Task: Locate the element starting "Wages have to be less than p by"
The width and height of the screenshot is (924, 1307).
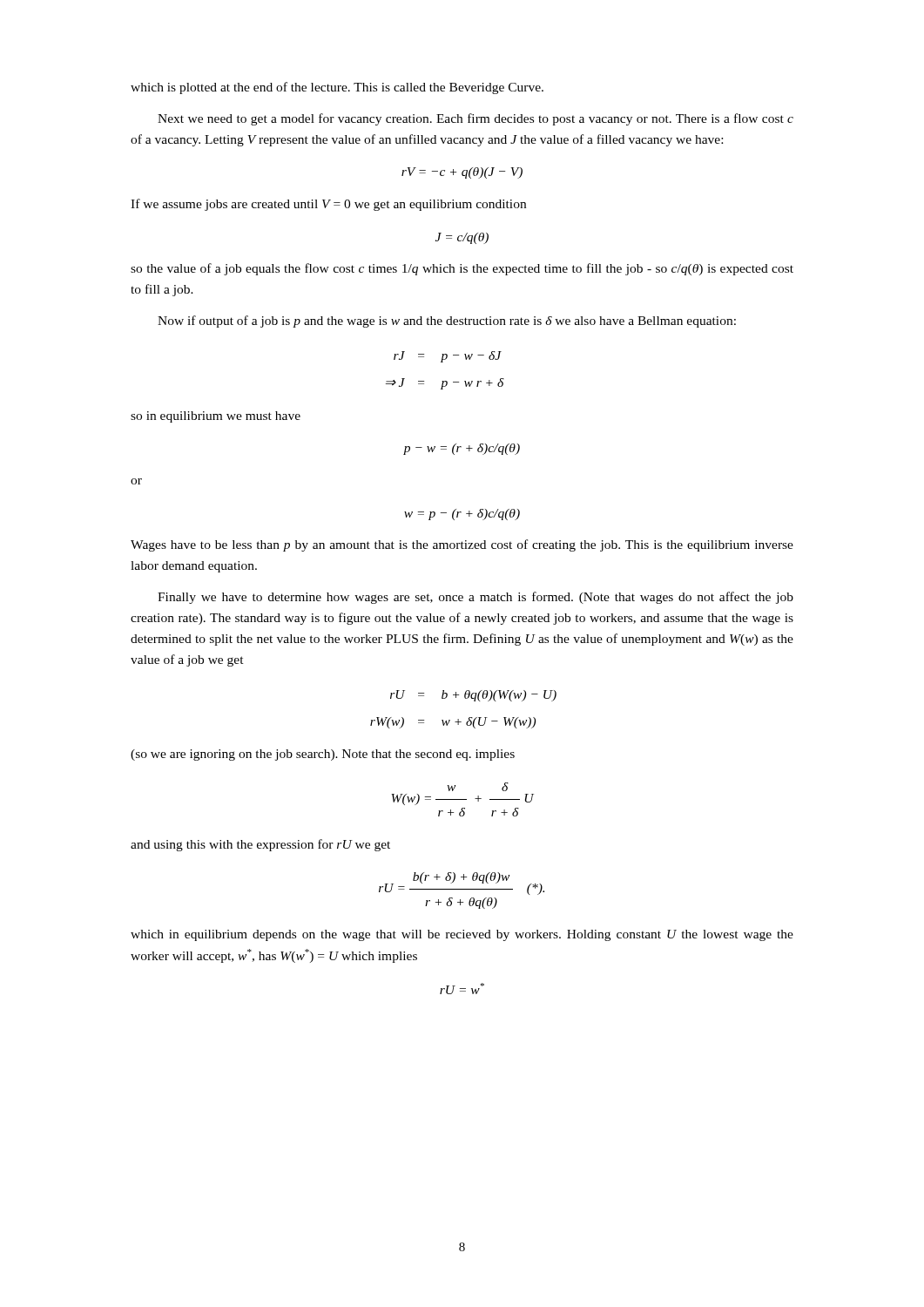Action: click(x=462, y=602)
